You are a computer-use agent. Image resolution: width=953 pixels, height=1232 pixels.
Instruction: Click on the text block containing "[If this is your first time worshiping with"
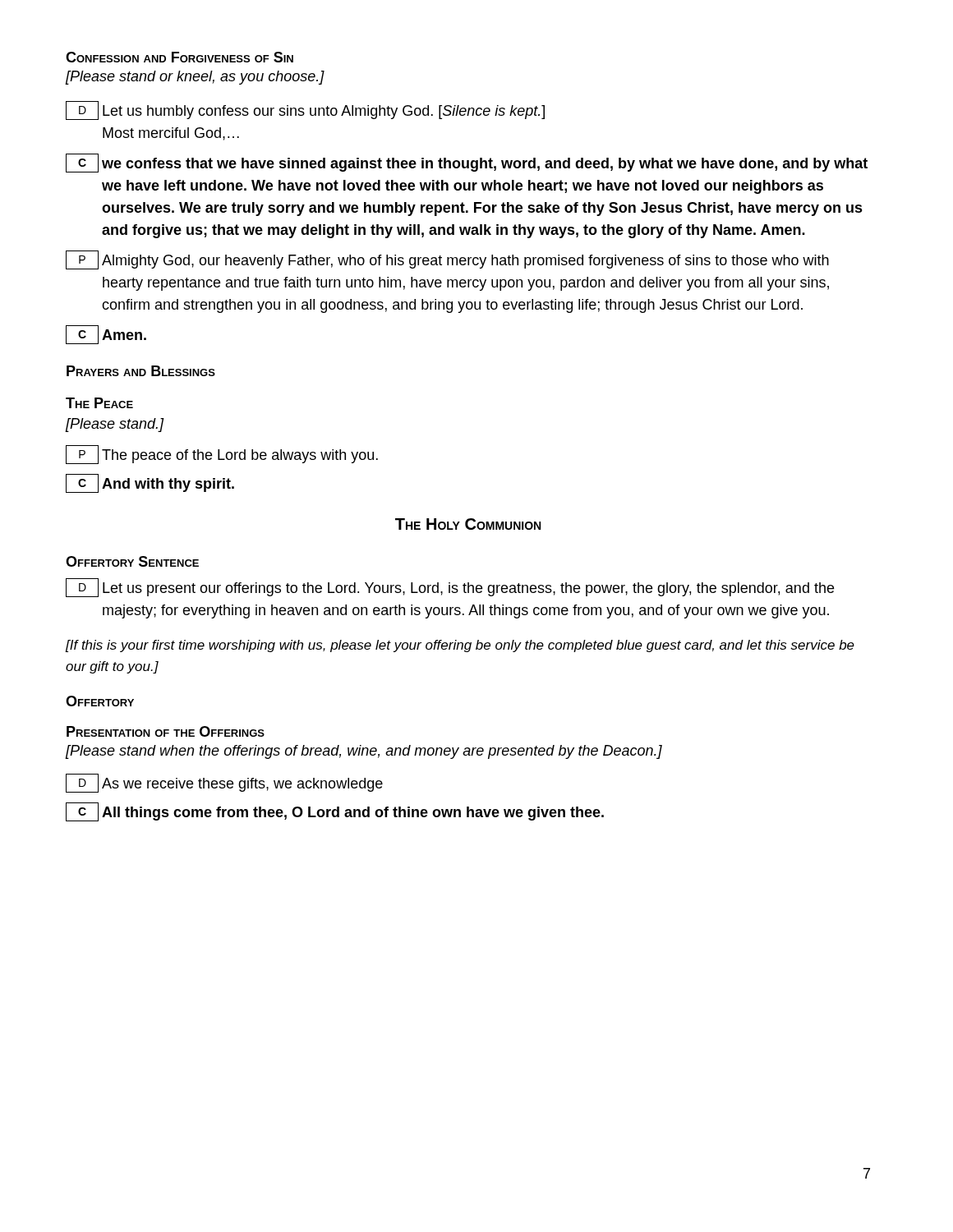[x=460, y=656]
